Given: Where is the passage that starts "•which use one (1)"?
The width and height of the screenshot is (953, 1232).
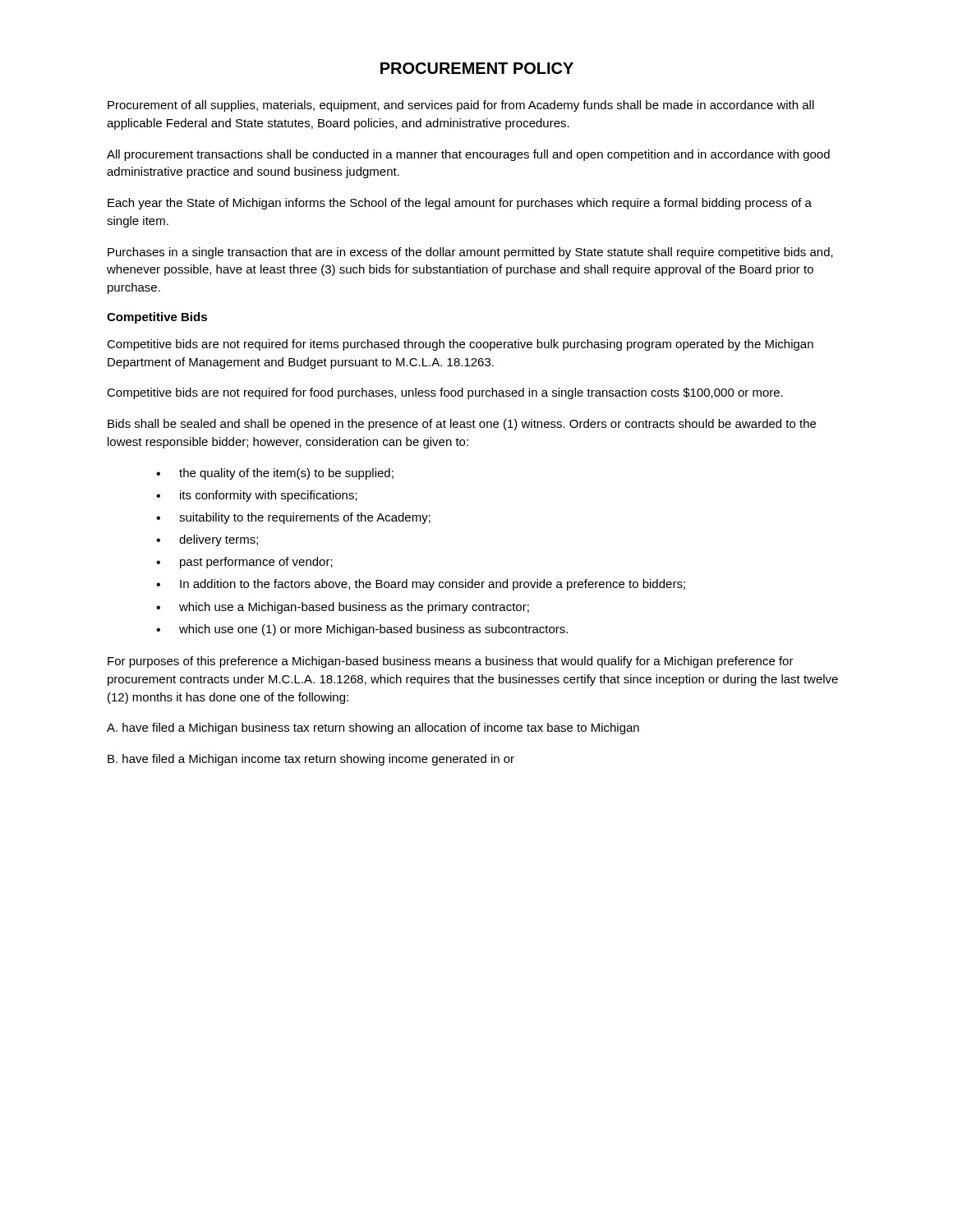Looking at the screenshot, I should tap(362, 629).
